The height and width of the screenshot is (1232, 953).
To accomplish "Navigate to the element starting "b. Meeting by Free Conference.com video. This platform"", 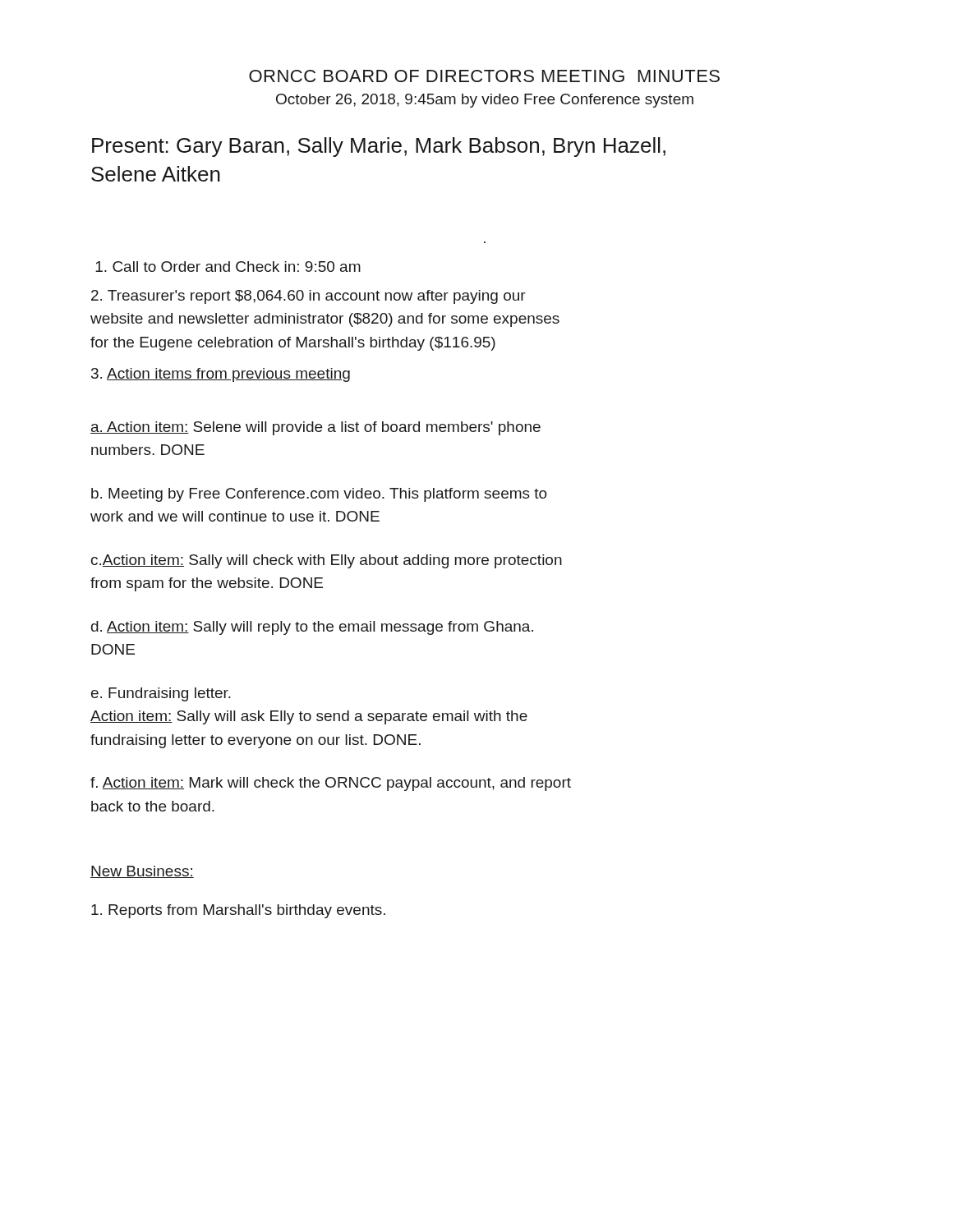I will coord(319,505).
